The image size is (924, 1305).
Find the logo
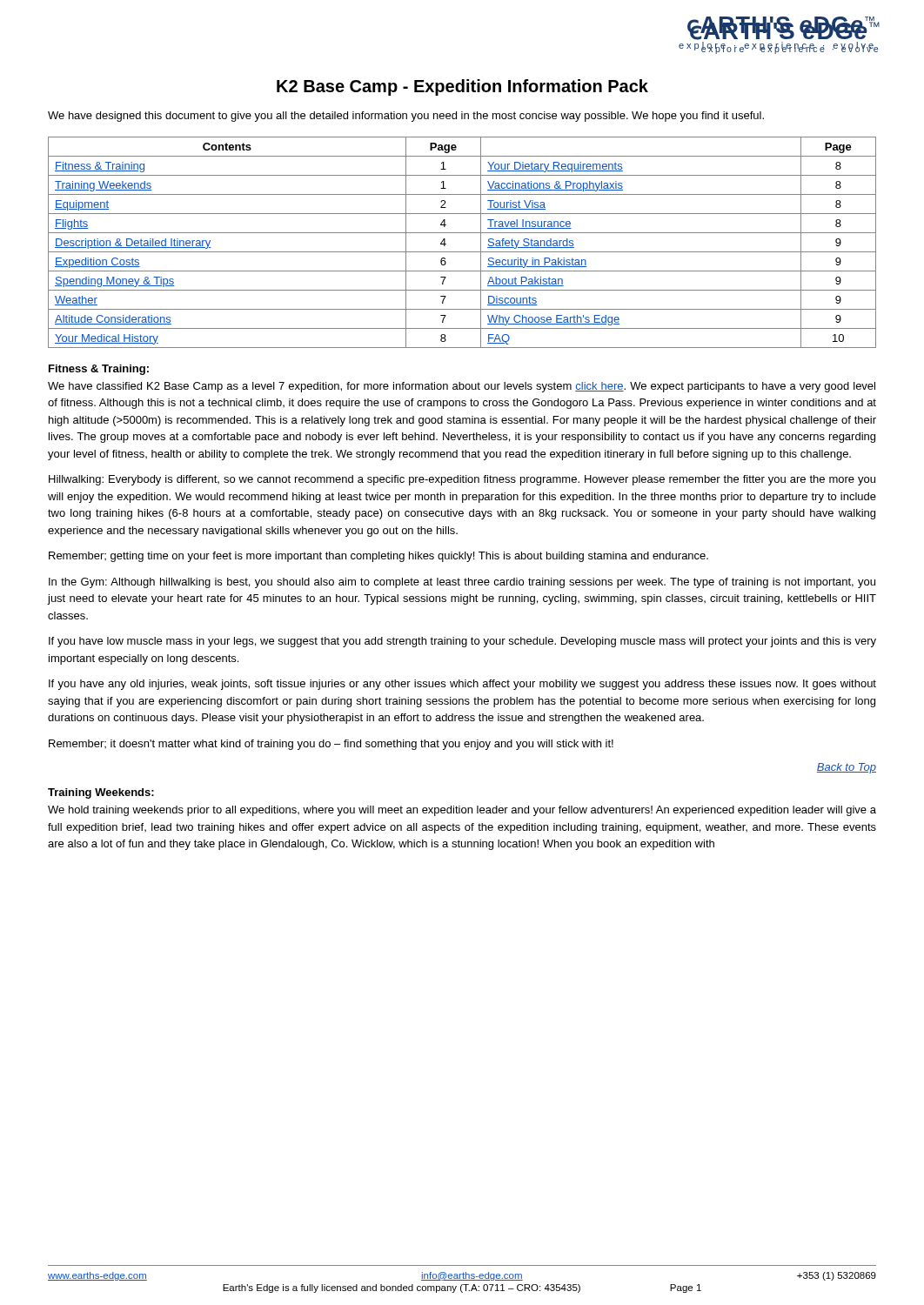click(x=777, y=32)
